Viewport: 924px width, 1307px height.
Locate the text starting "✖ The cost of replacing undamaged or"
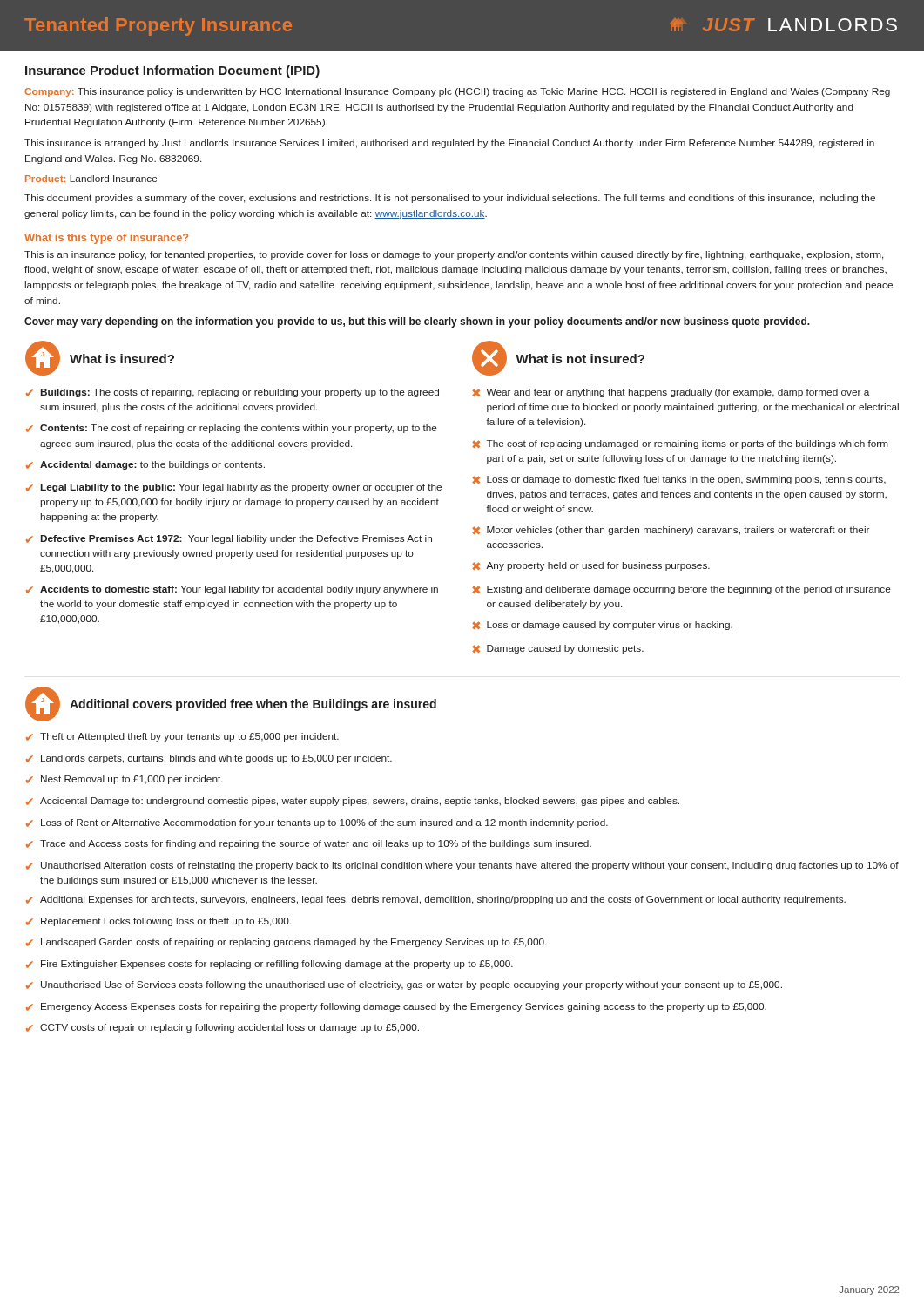[x=685, y=451]
